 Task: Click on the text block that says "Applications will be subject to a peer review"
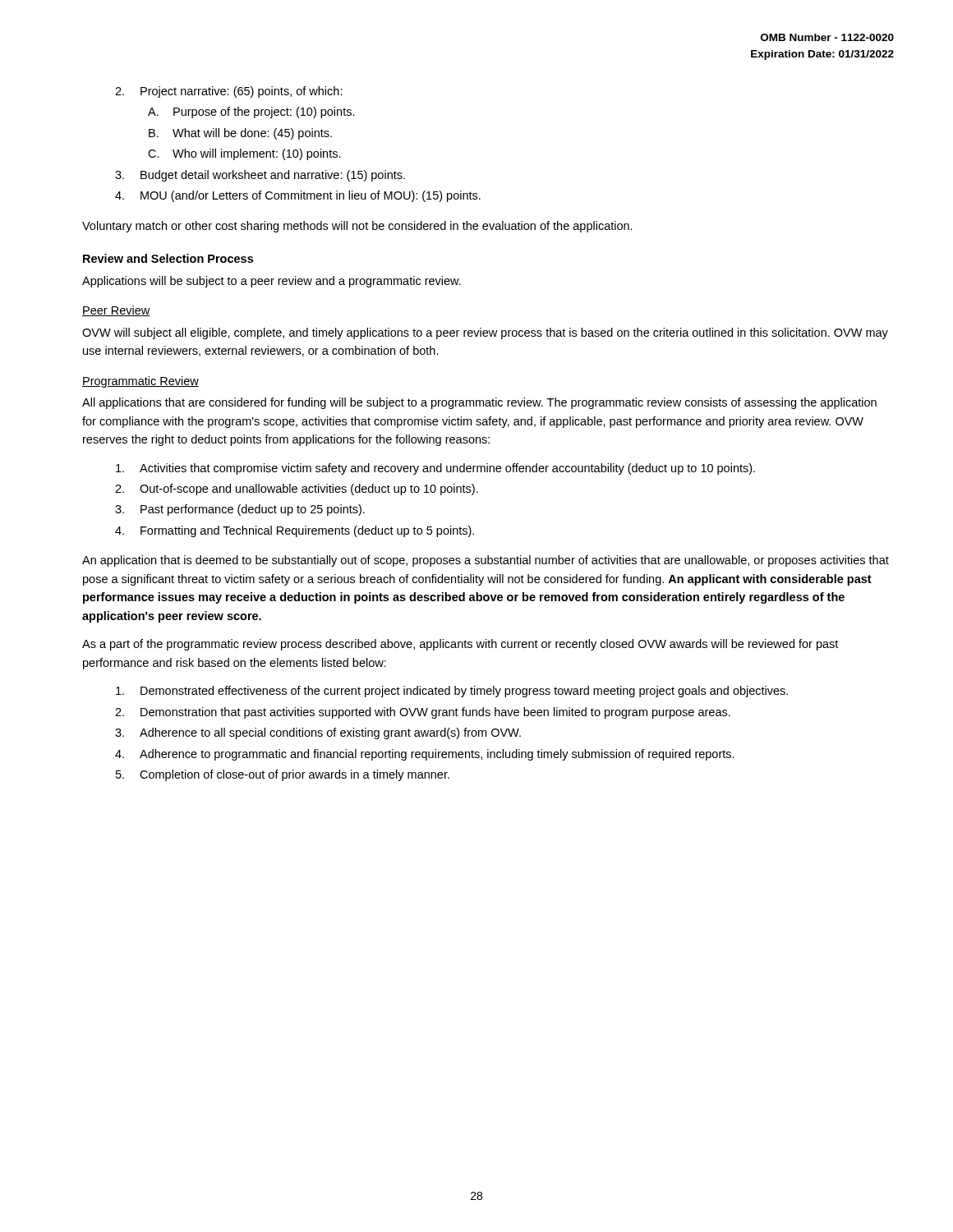point(272,282)
